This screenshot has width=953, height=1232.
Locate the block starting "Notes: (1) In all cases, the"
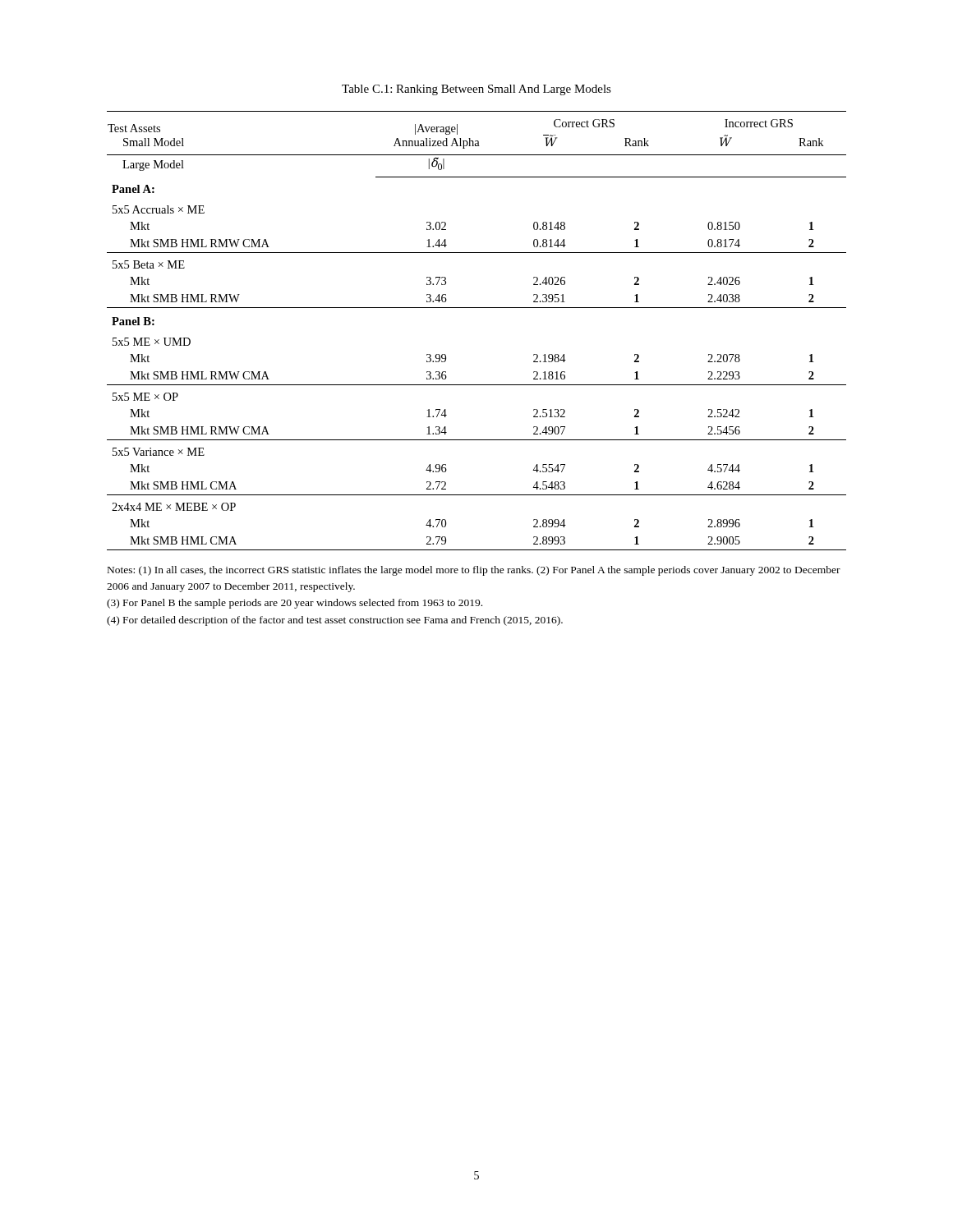[473, 595]
